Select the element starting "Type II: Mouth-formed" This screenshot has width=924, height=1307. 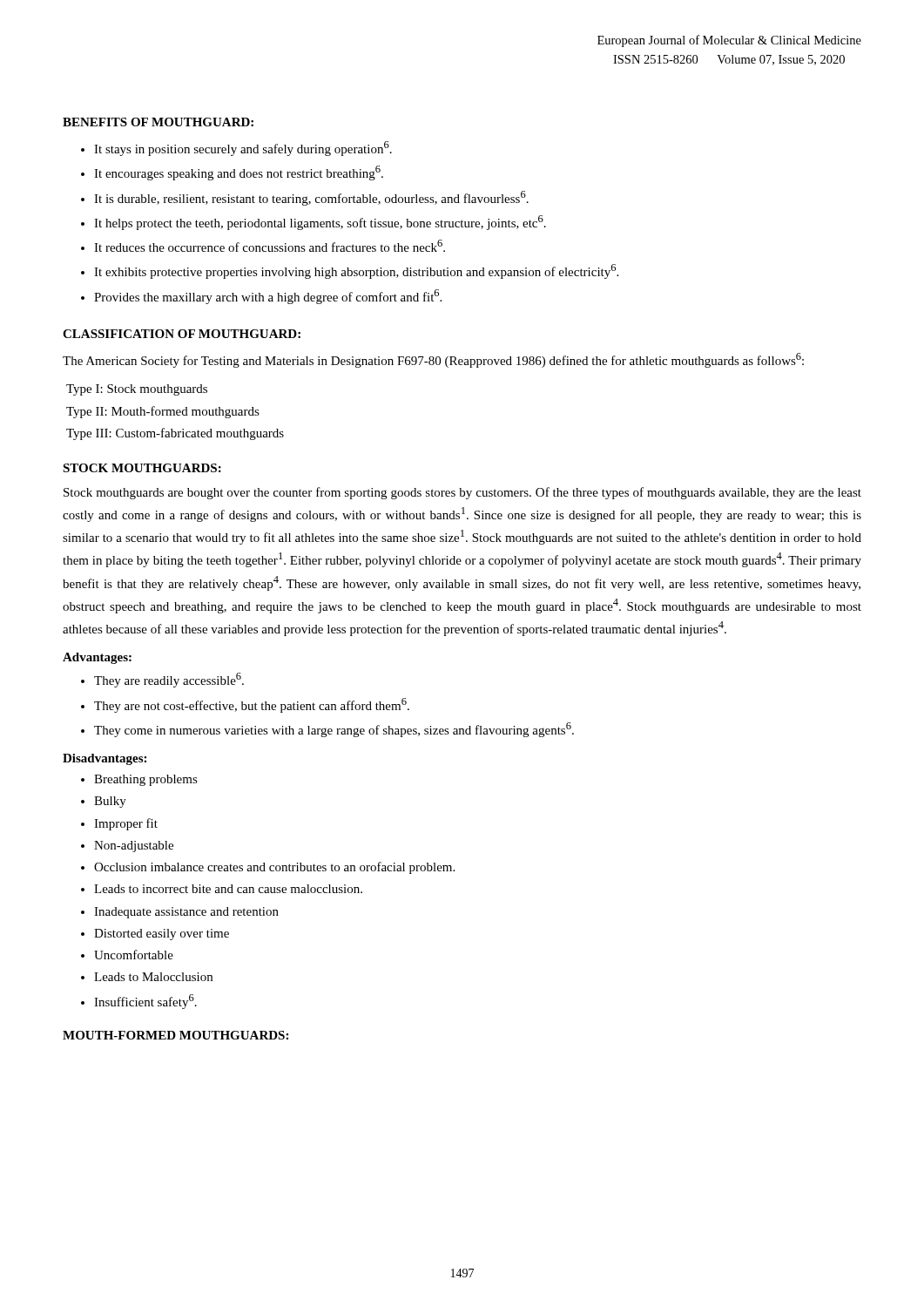point(163,411)
